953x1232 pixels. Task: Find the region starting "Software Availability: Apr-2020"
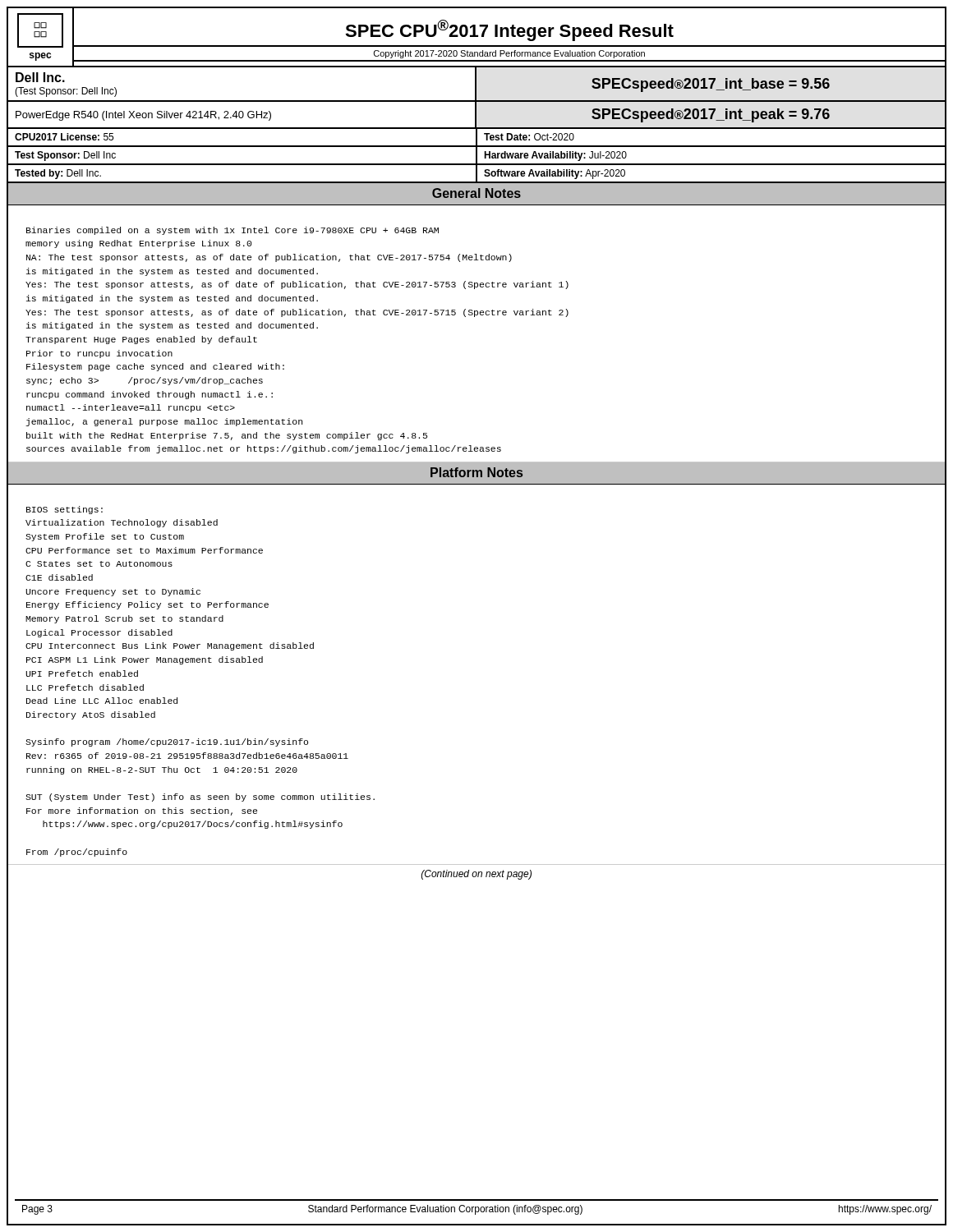click(555, 173)
